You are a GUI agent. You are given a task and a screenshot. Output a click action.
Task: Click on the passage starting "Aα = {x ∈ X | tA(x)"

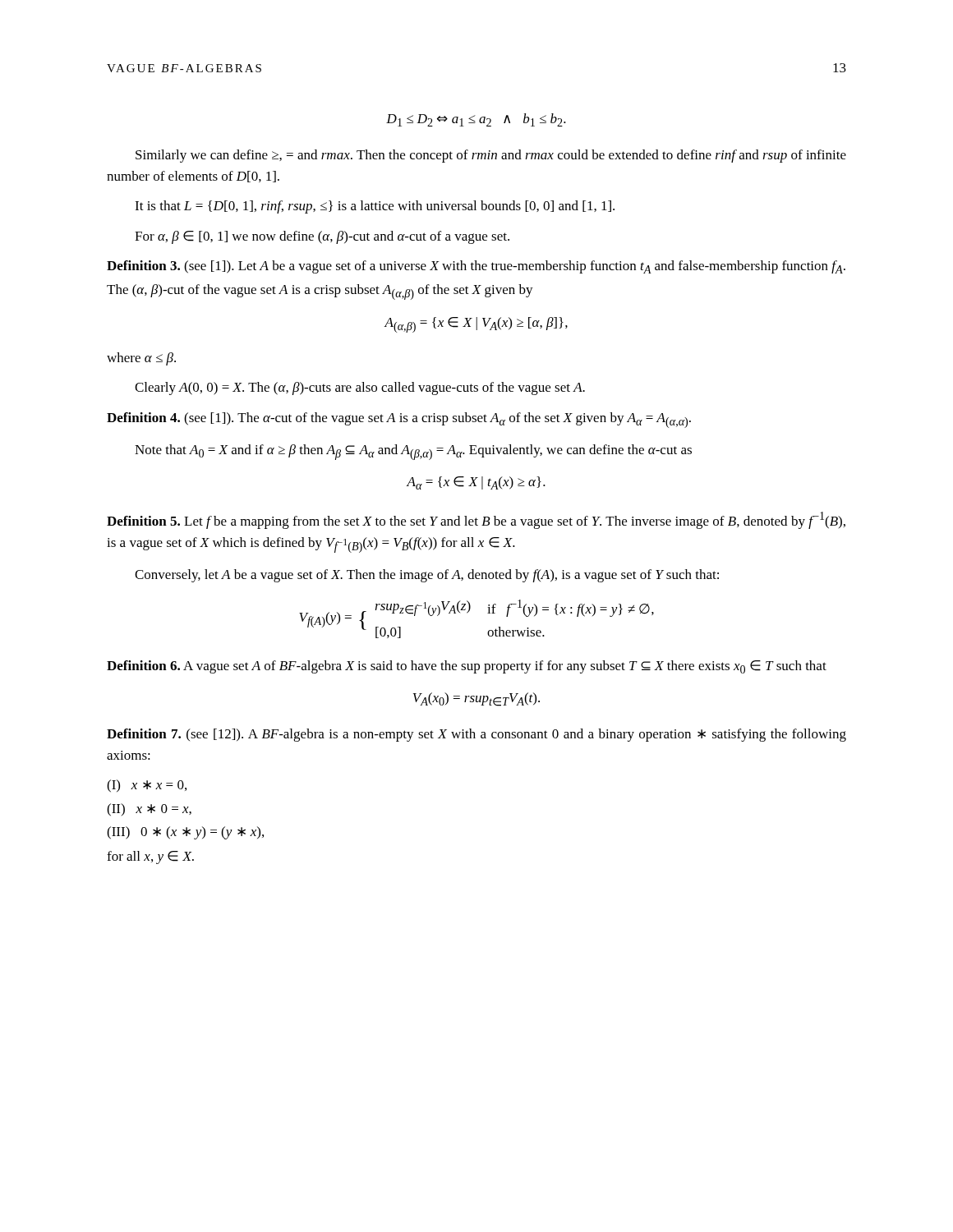(x=476, y=483)
